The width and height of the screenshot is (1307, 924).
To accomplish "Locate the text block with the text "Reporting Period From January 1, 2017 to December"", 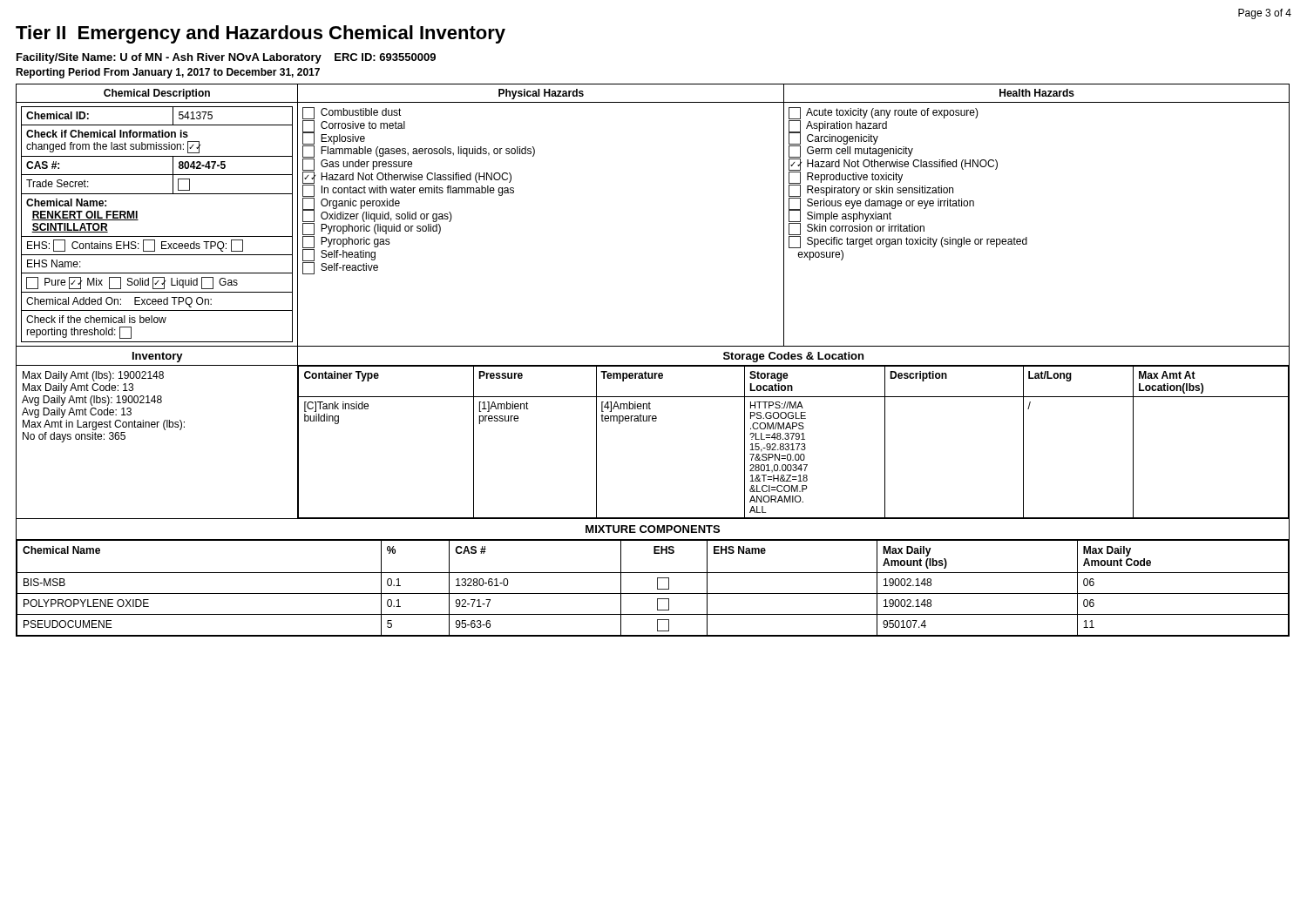I will click(168, 72).
